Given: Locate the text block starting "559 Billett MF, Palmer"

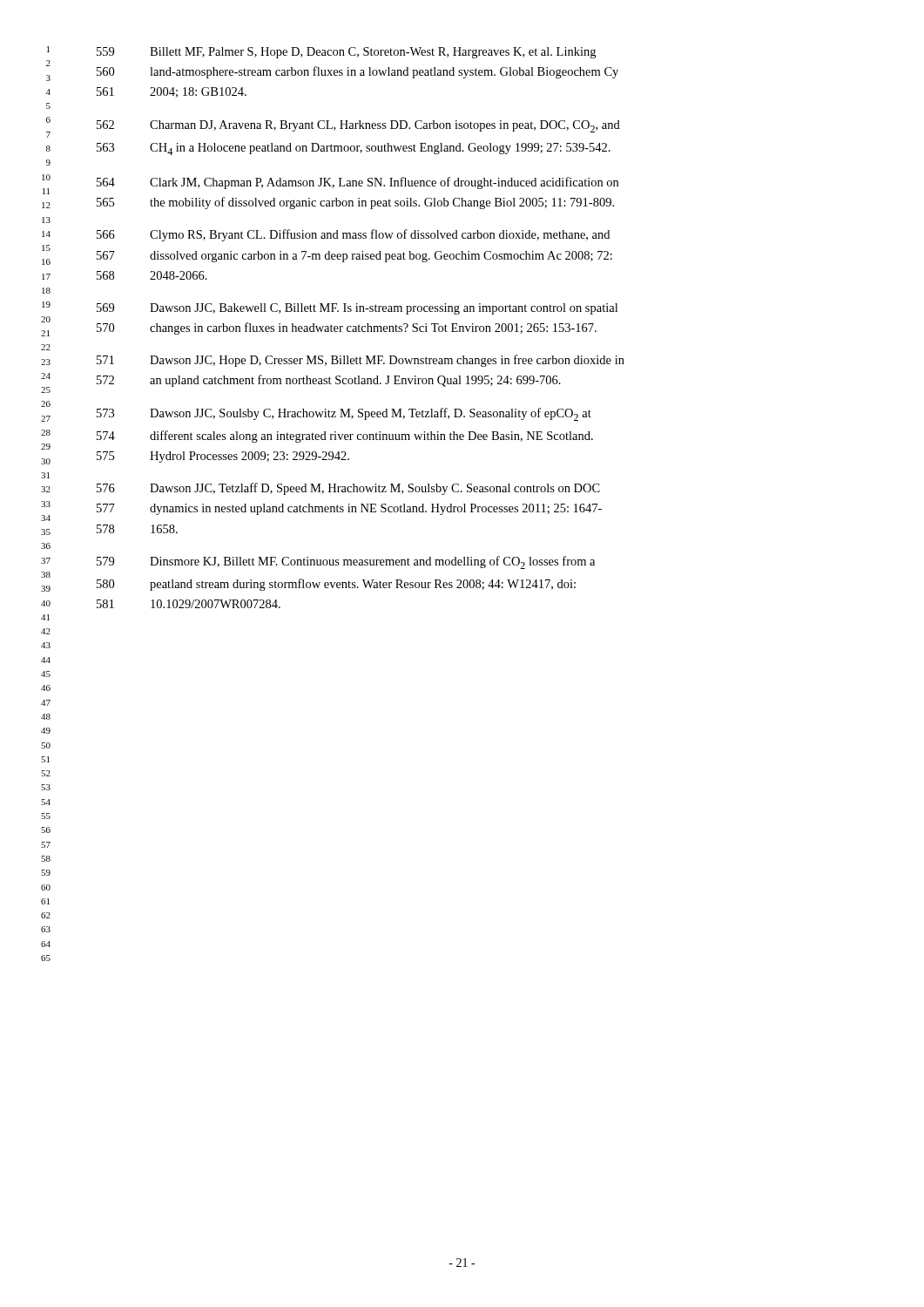Looking at the screenshot, I should tap(470, 72).
